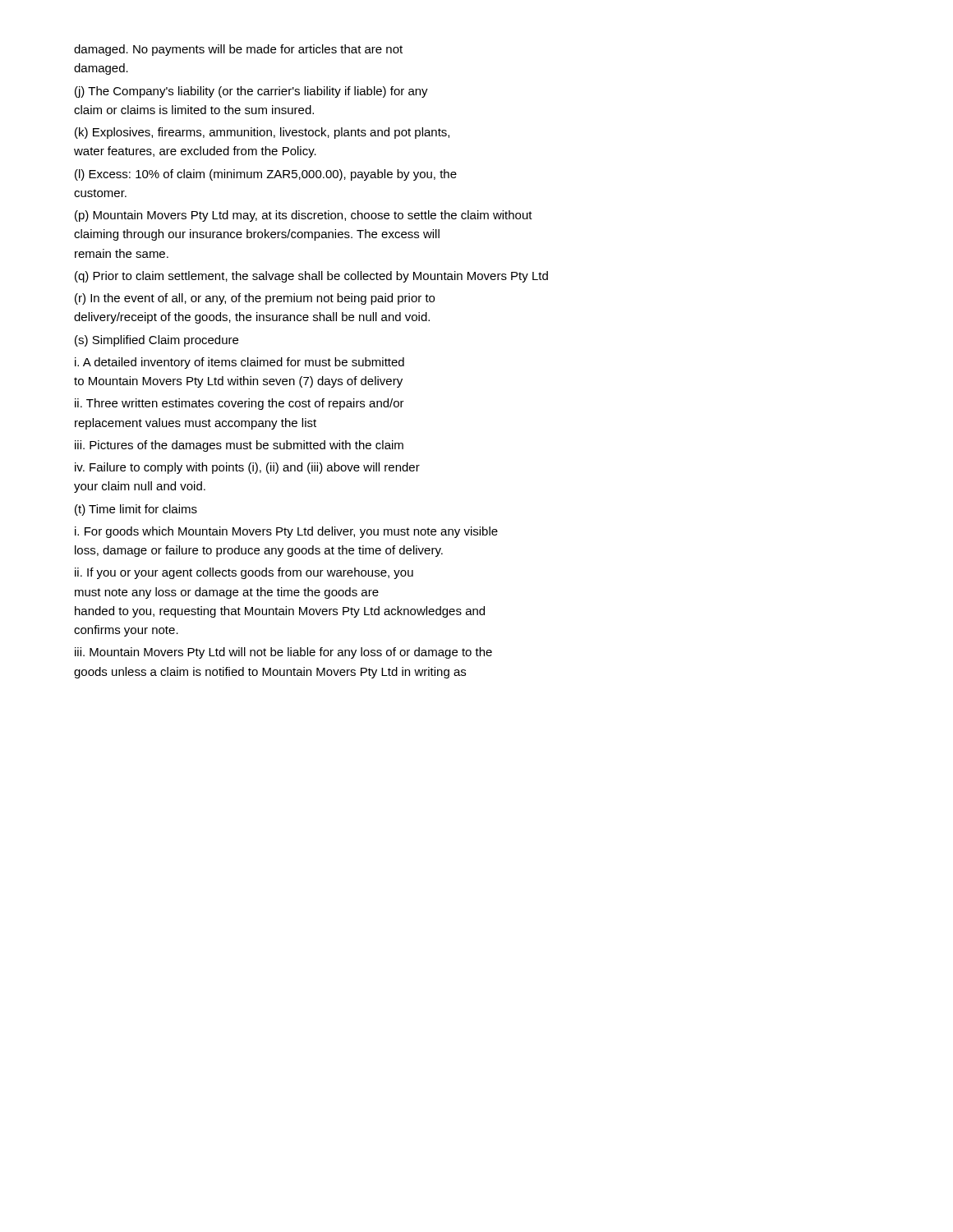The image size is (953, 1232).
Task: Locate the text block starting "ii. If you"
Action: pos(353,601)
